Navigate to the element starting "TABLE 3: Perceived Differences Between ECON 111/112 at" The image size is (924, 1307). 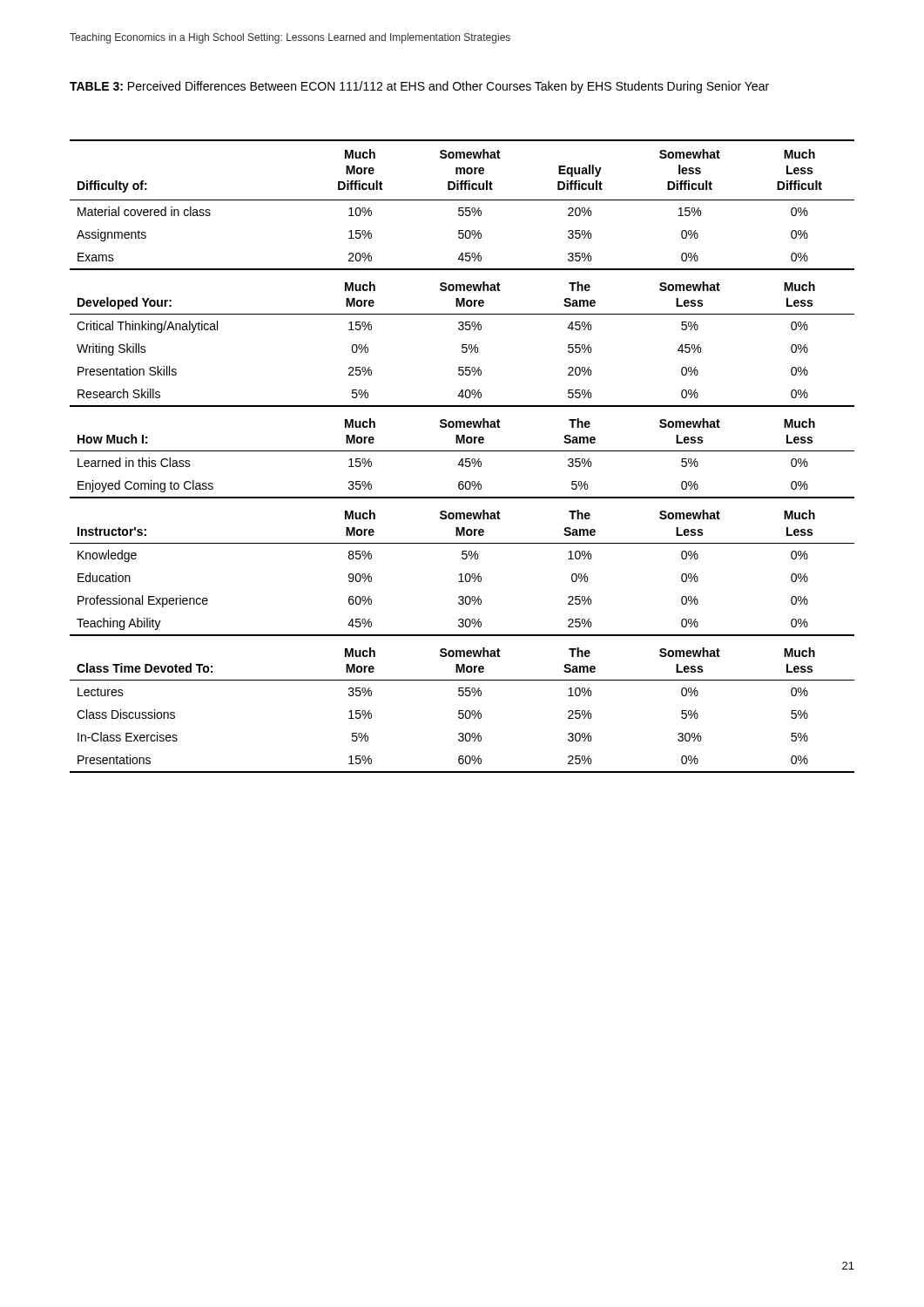click(x=419, y=86)
